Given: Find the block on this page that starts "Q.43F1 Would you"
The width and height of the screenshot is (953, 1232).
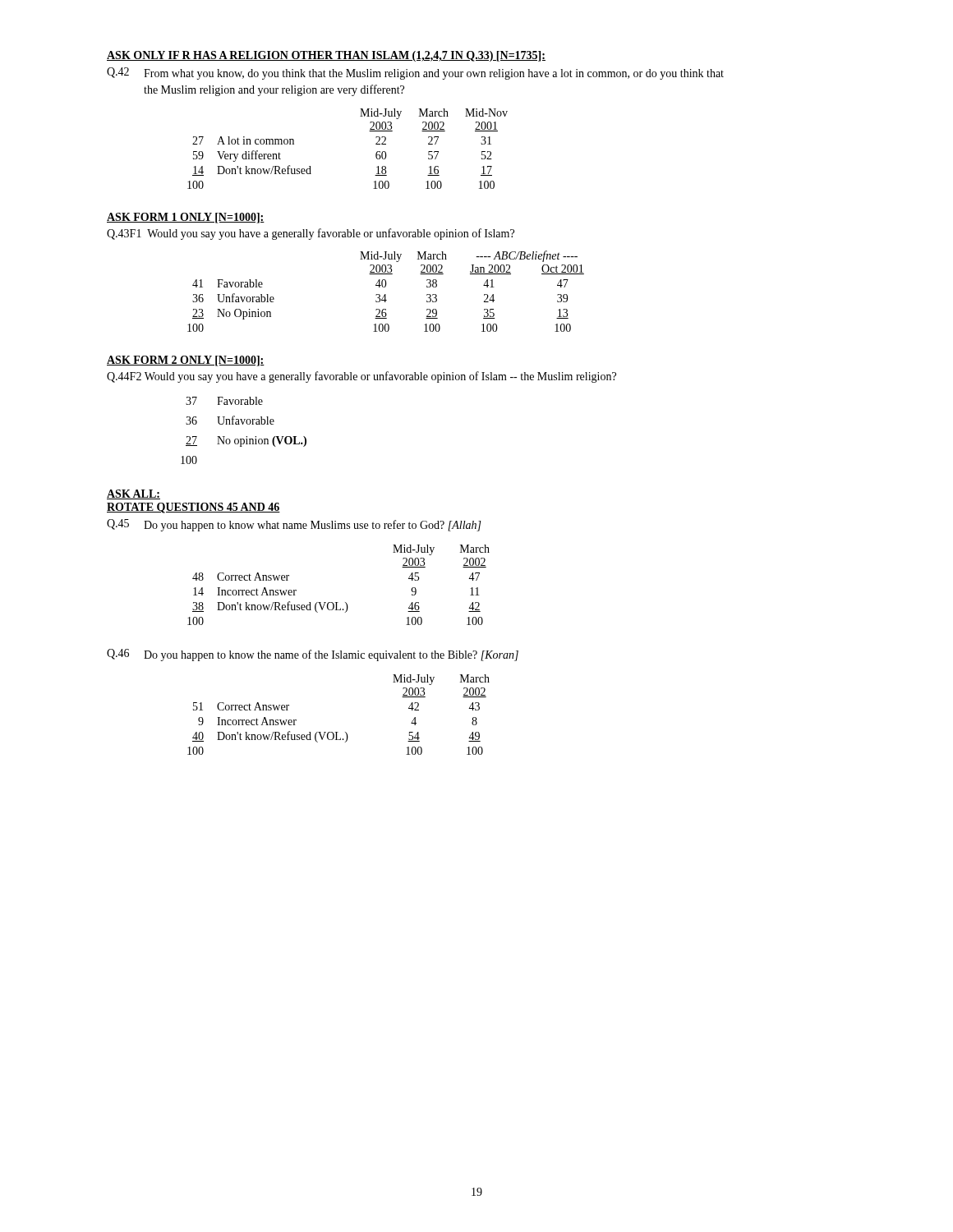Looking at the screenshot, I should [311, 234].
